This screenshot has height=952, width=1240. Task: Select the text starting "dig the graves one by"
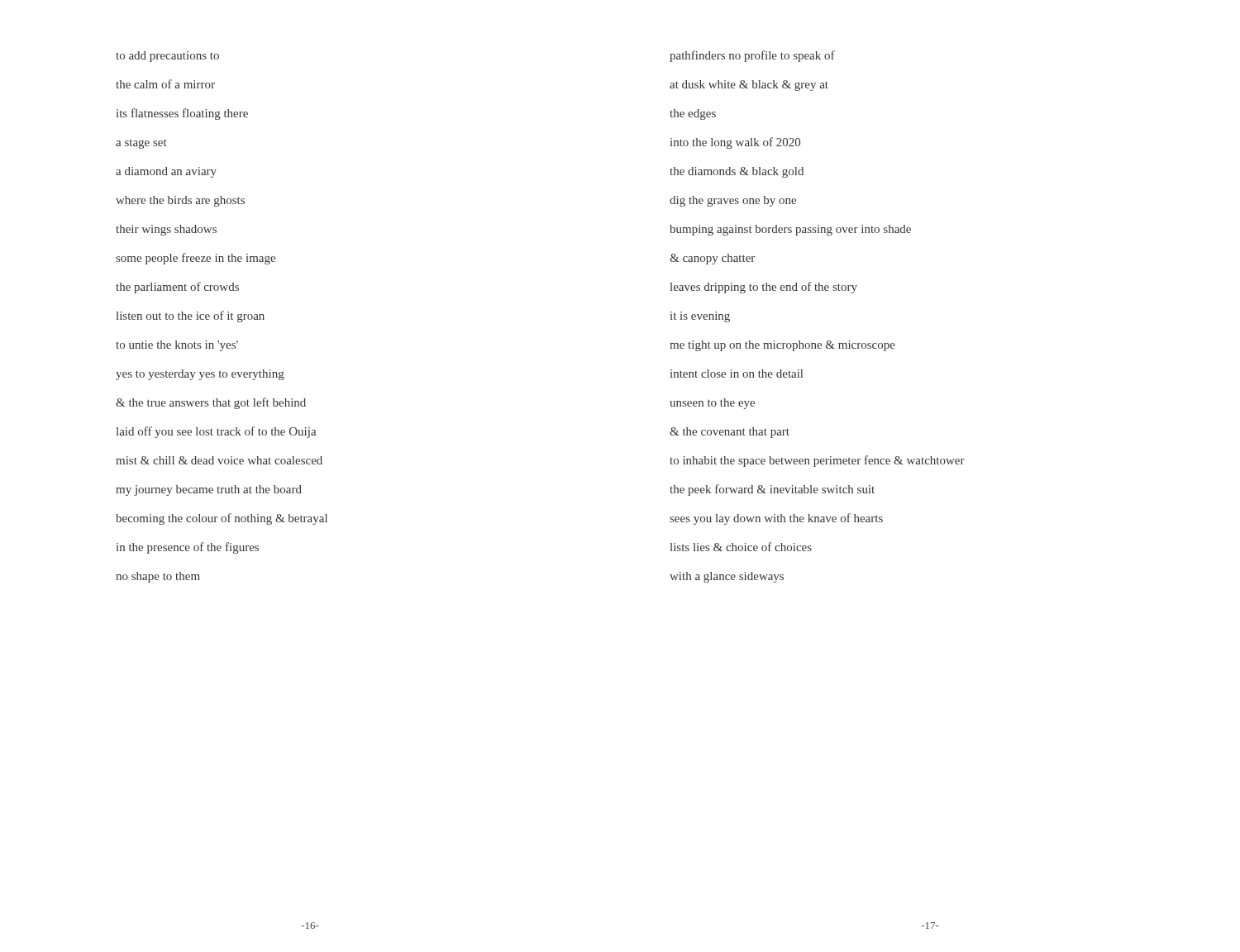pyautogui.click(x=733, y=200)
